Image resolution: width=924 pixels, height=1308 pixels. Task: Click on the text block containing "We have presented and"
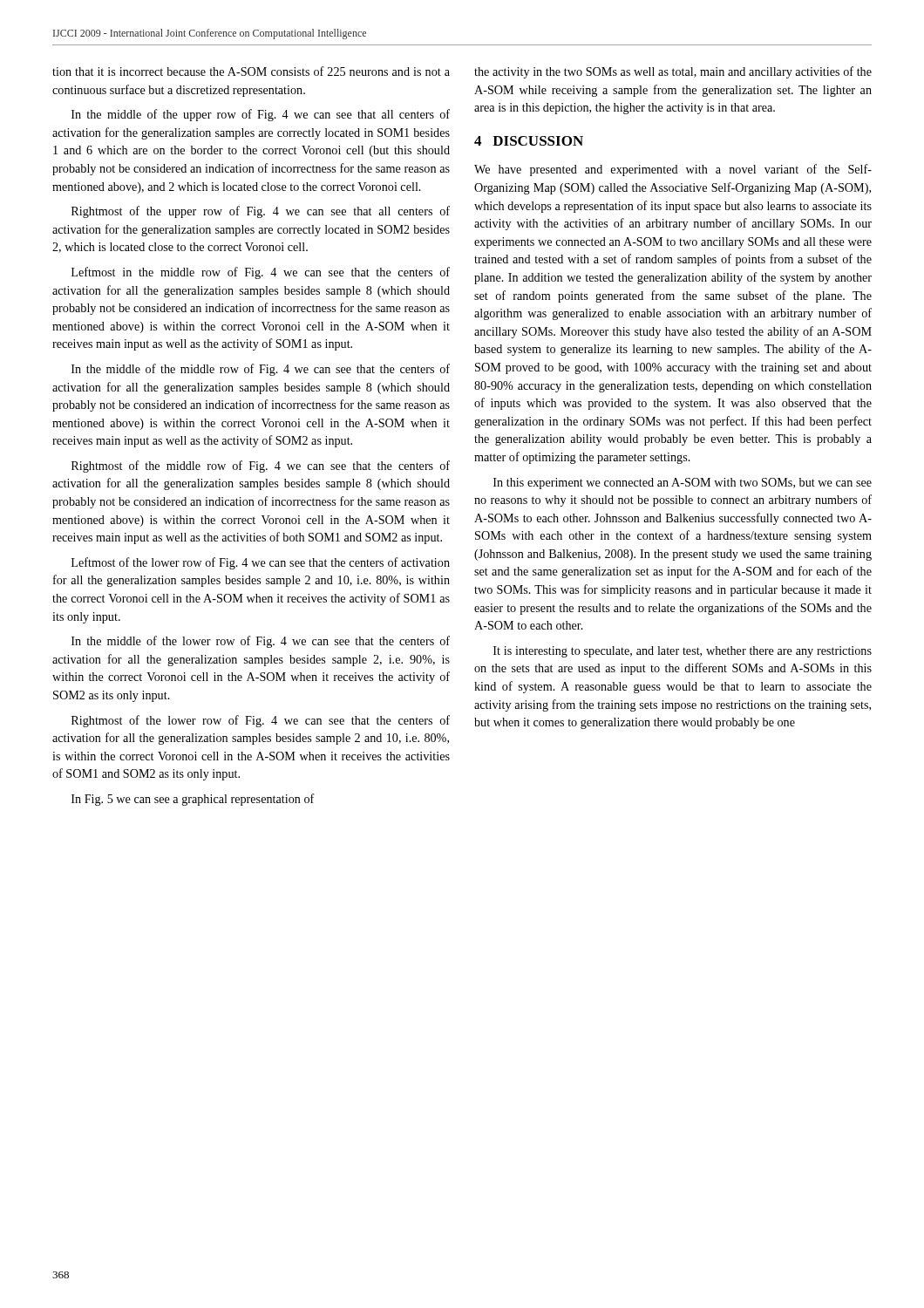point(673,446)
